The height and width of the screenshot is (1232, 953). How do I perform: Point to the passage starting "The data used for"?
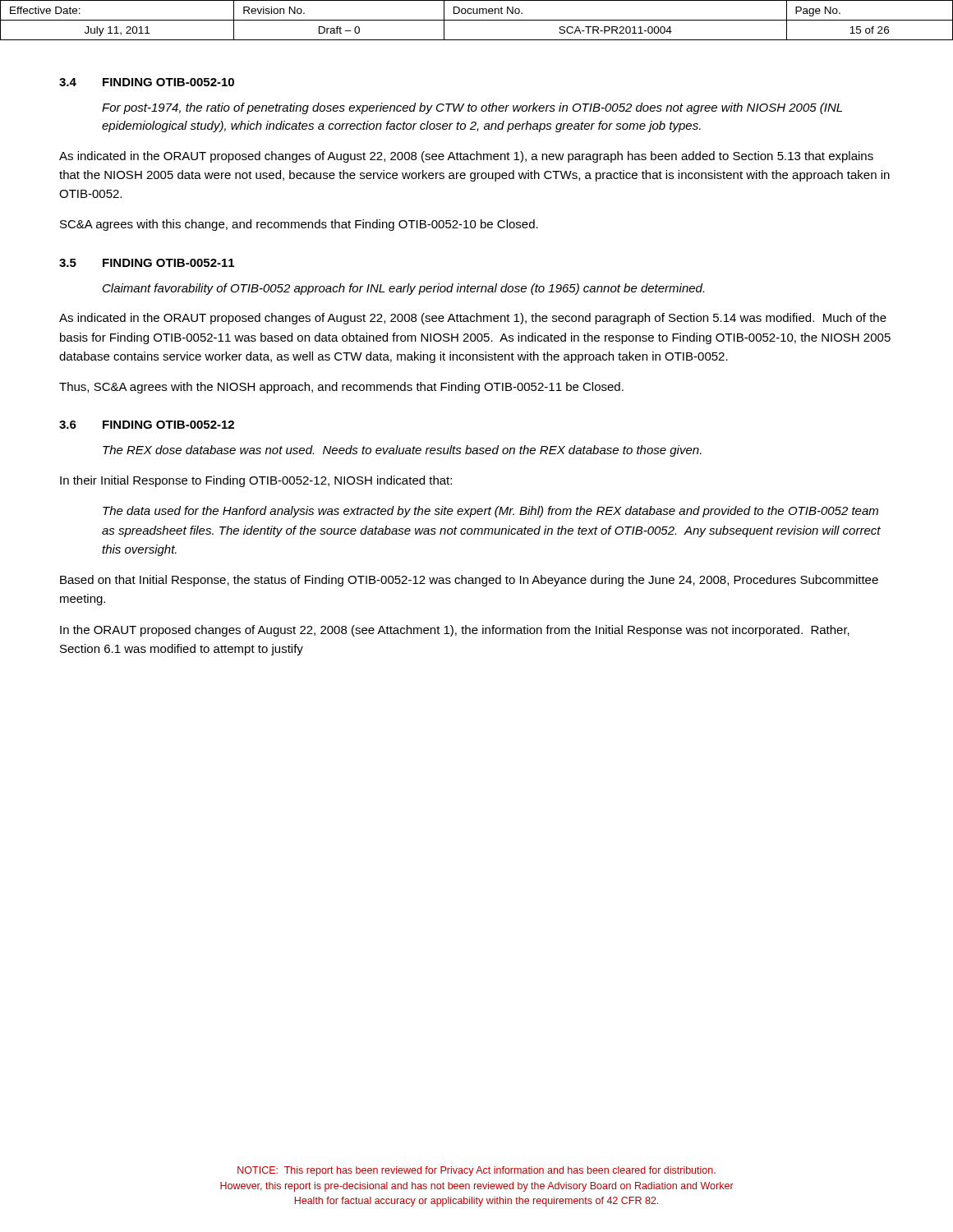click(491, 530)
